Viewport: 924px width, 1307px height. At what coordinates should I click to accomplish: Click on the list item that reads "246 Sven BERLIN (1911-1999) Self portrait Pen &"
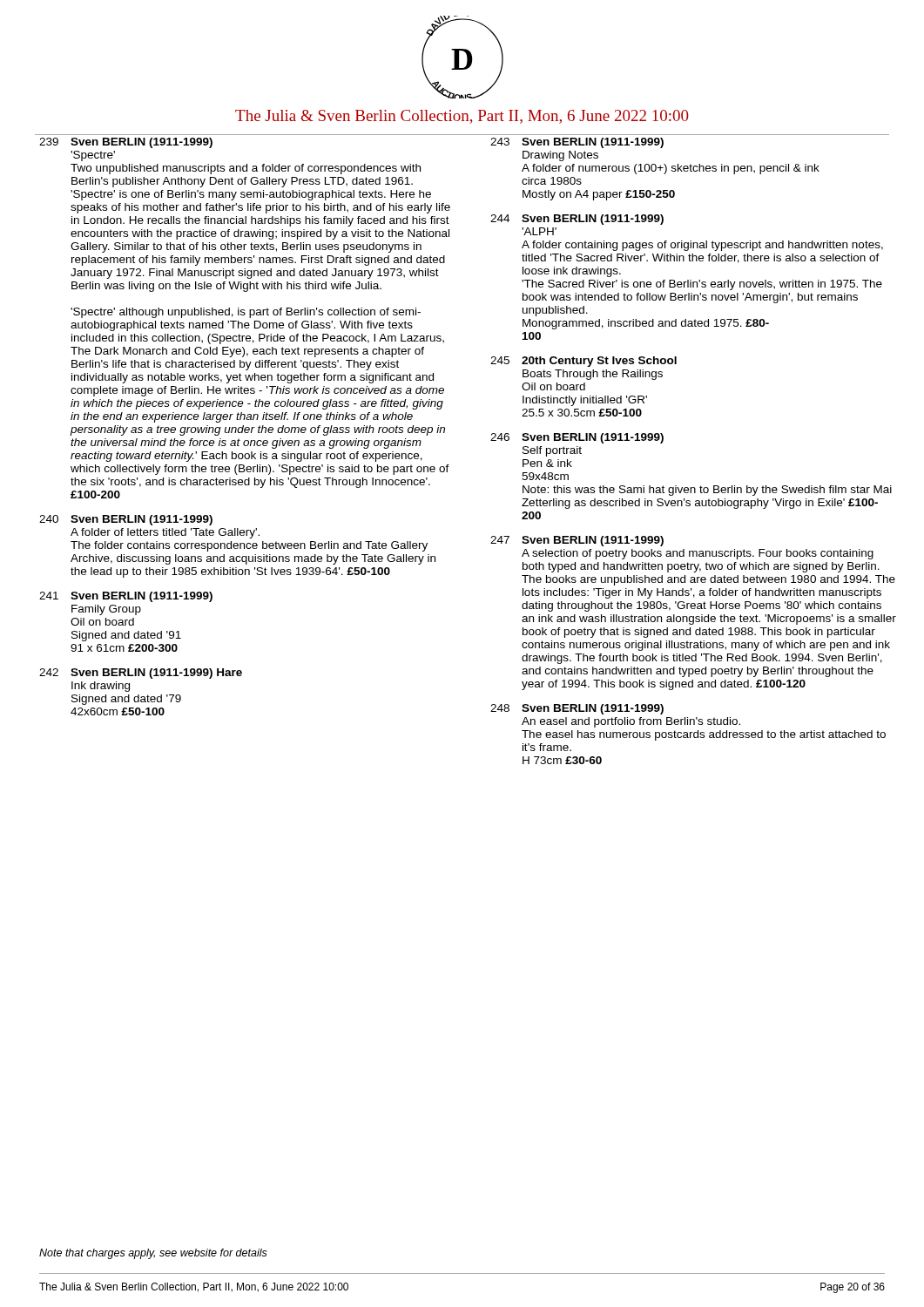coord(694,476)
